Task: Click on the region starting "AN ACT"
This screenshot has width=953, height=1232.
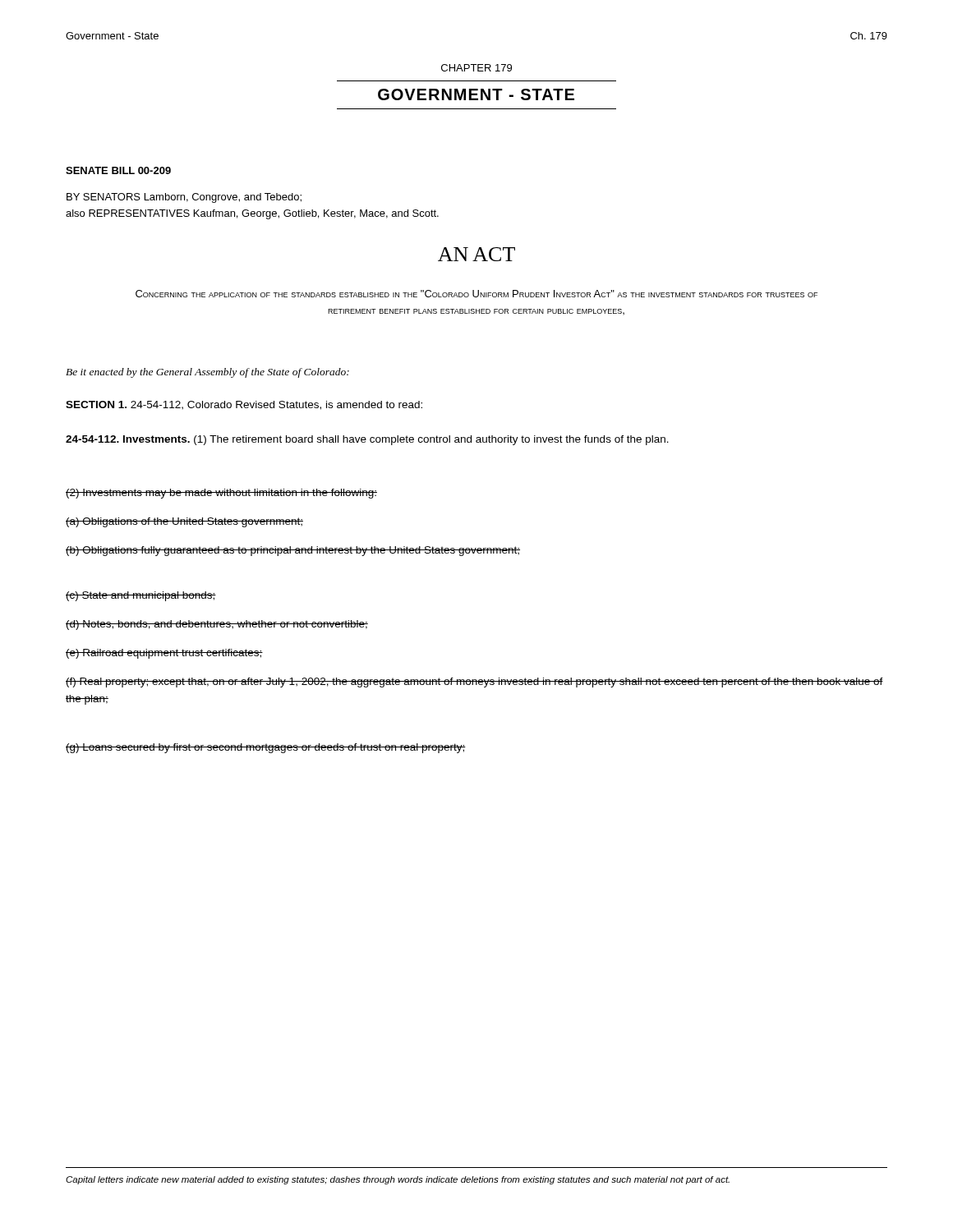Action: click(476, 254)
